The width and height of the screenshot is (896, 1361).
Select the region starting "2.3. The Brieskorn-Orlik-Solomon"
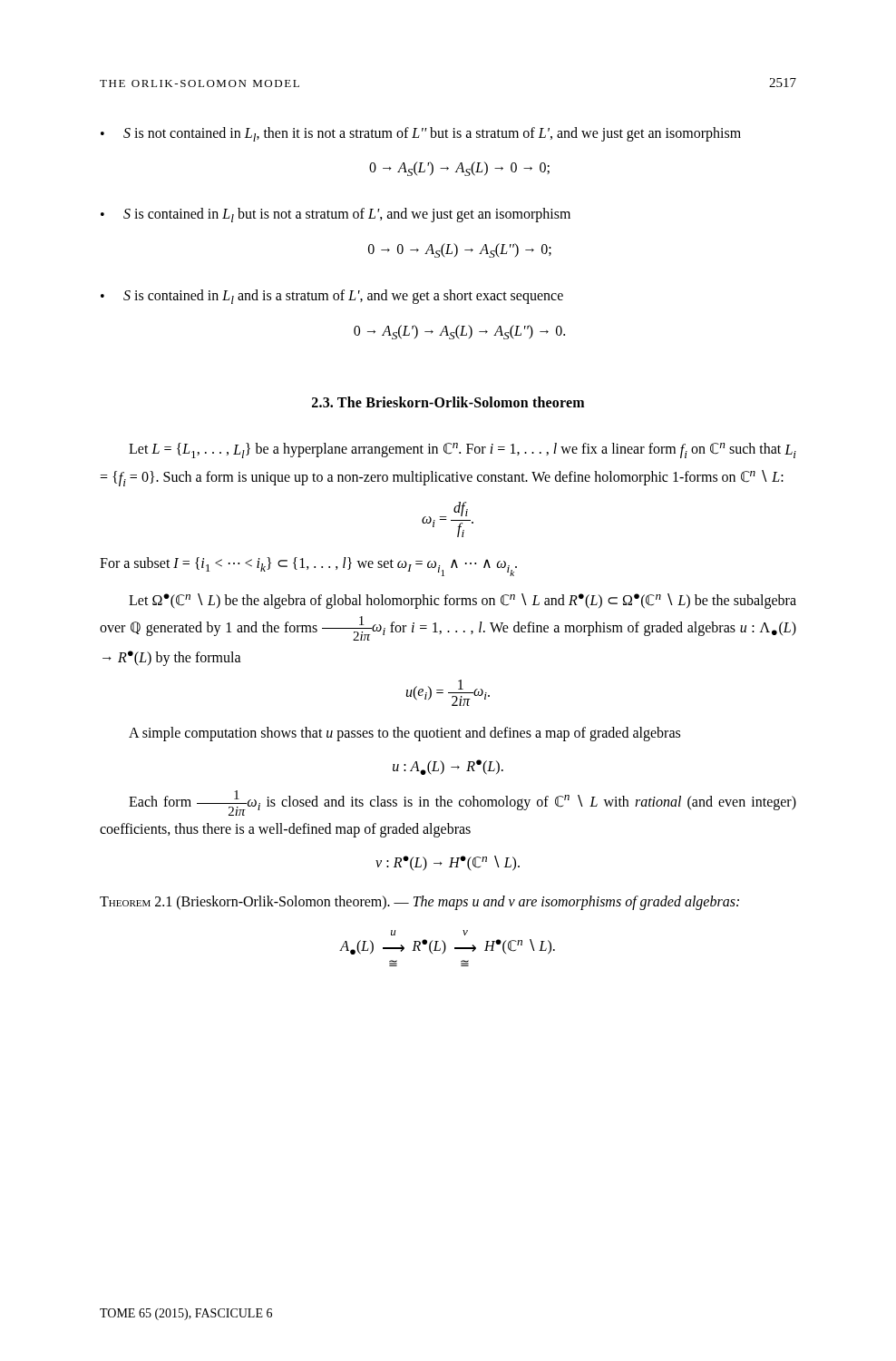click(448, 403)
